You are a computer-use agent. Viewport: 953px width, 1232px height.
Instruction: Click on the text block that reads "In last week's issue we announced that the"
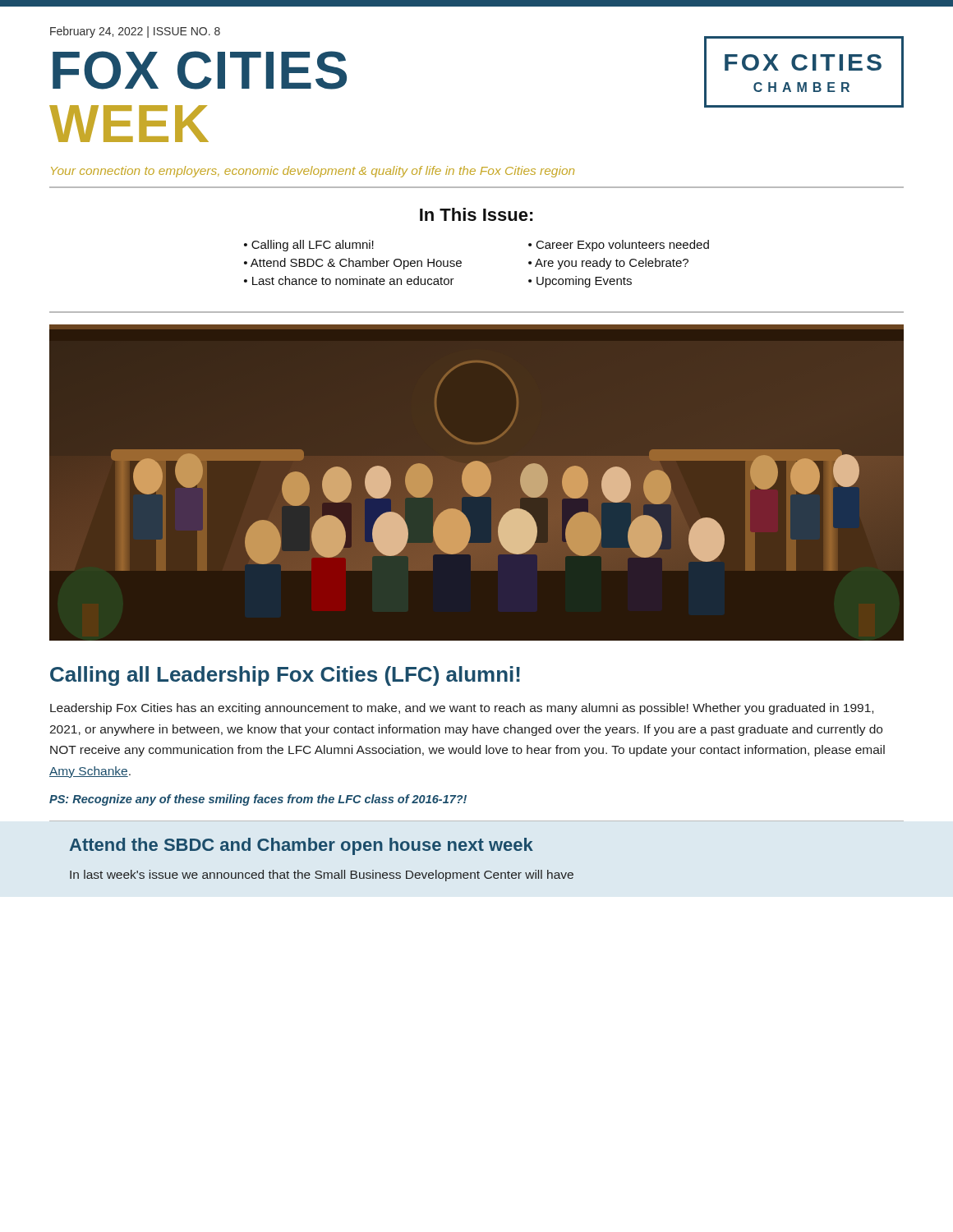click(321, 875)
